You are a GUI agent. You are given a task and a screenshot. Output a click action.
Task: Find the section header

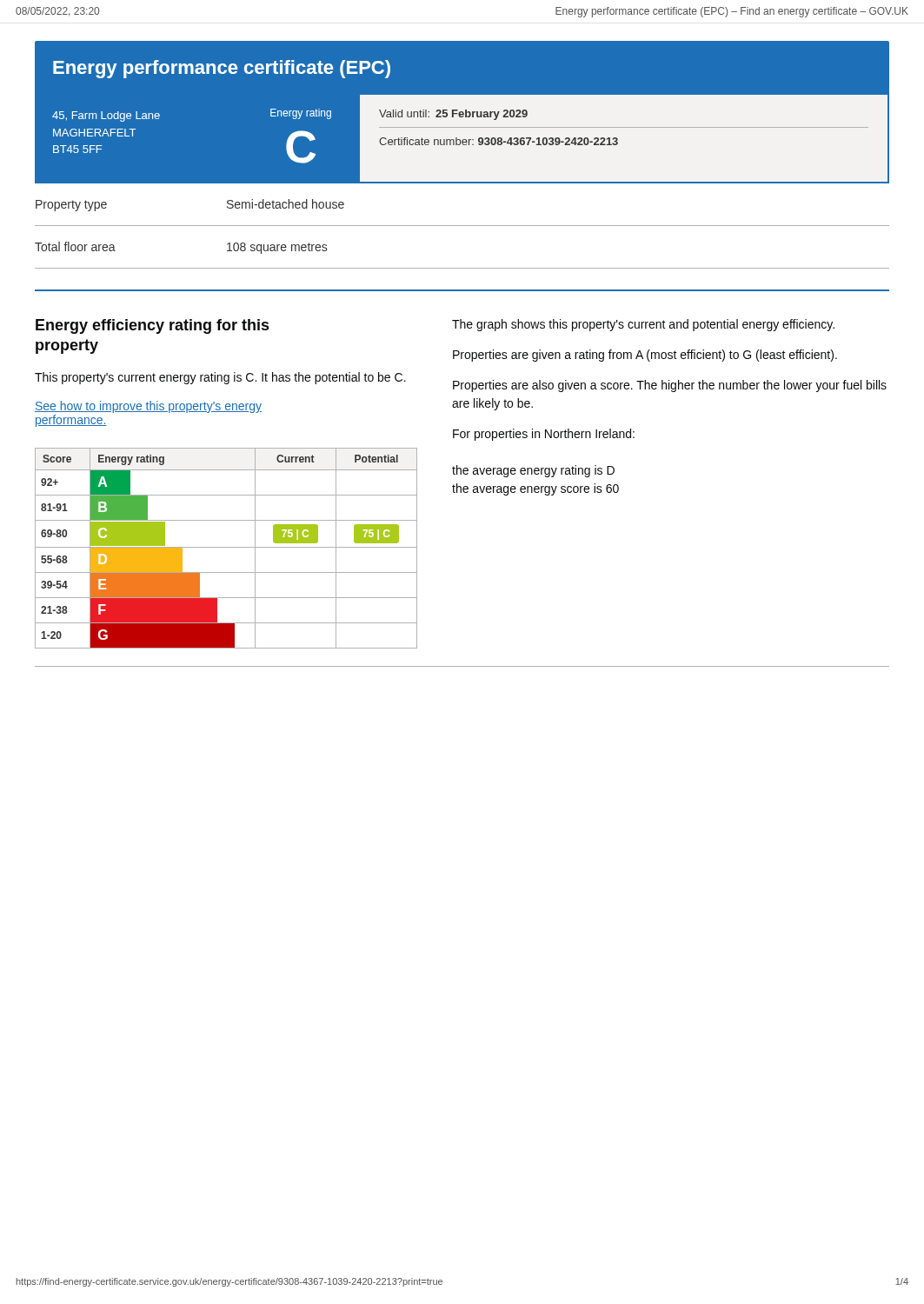(x=152, y=335)
